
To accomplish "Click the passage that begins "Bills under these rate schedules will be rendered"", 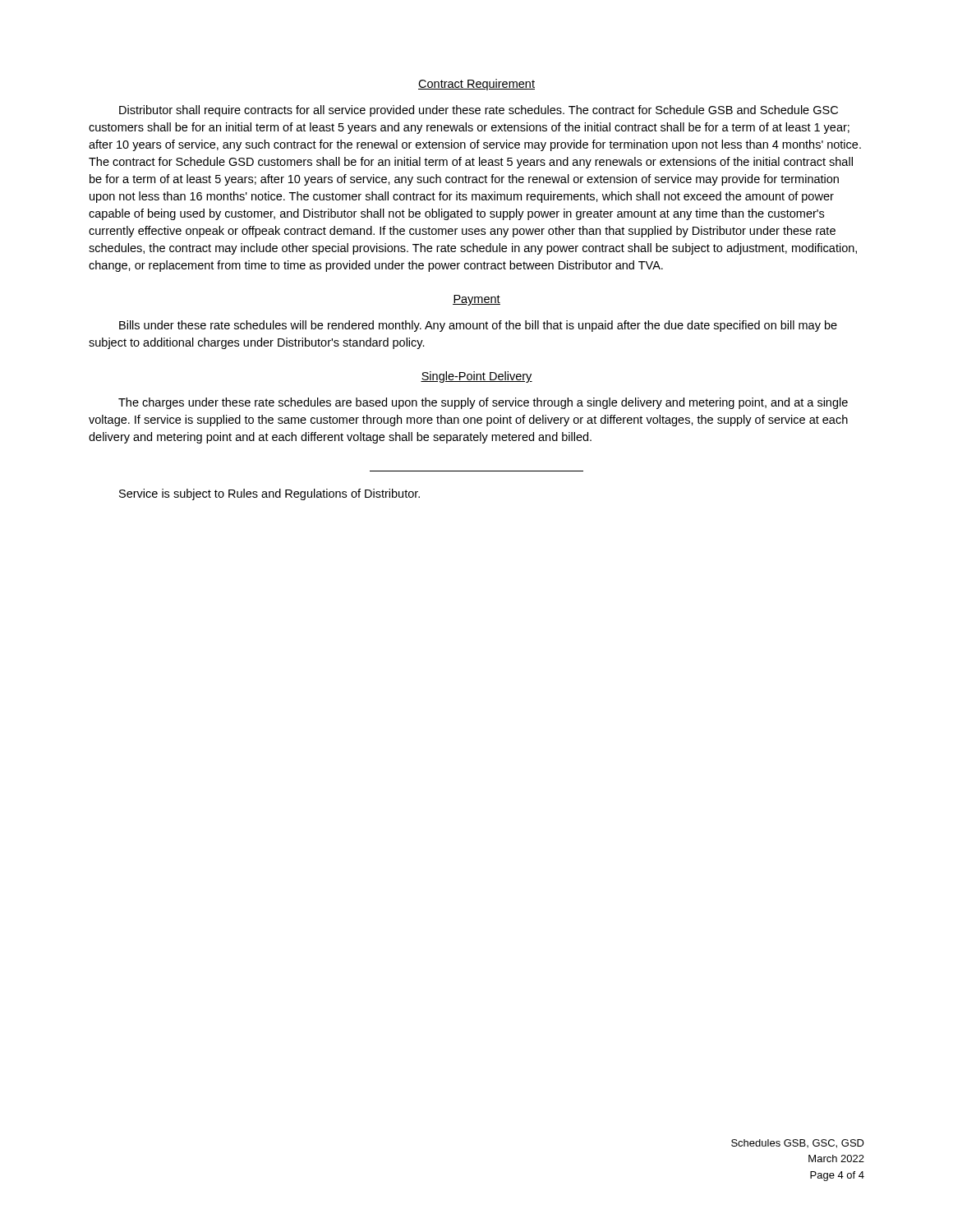I will (463, 334).
